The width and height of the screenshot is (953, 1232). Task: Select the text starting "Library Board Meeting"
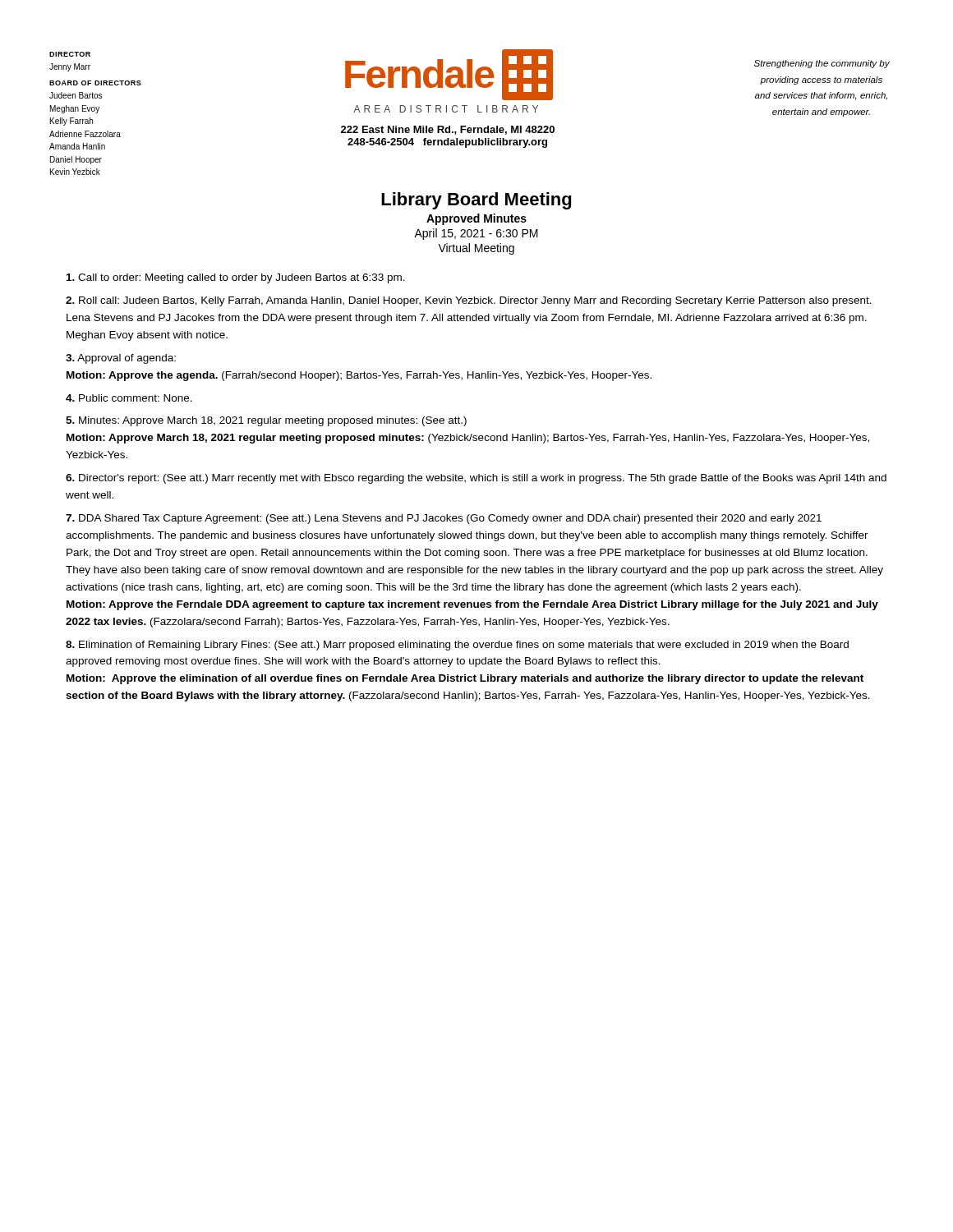pos(476,199)
